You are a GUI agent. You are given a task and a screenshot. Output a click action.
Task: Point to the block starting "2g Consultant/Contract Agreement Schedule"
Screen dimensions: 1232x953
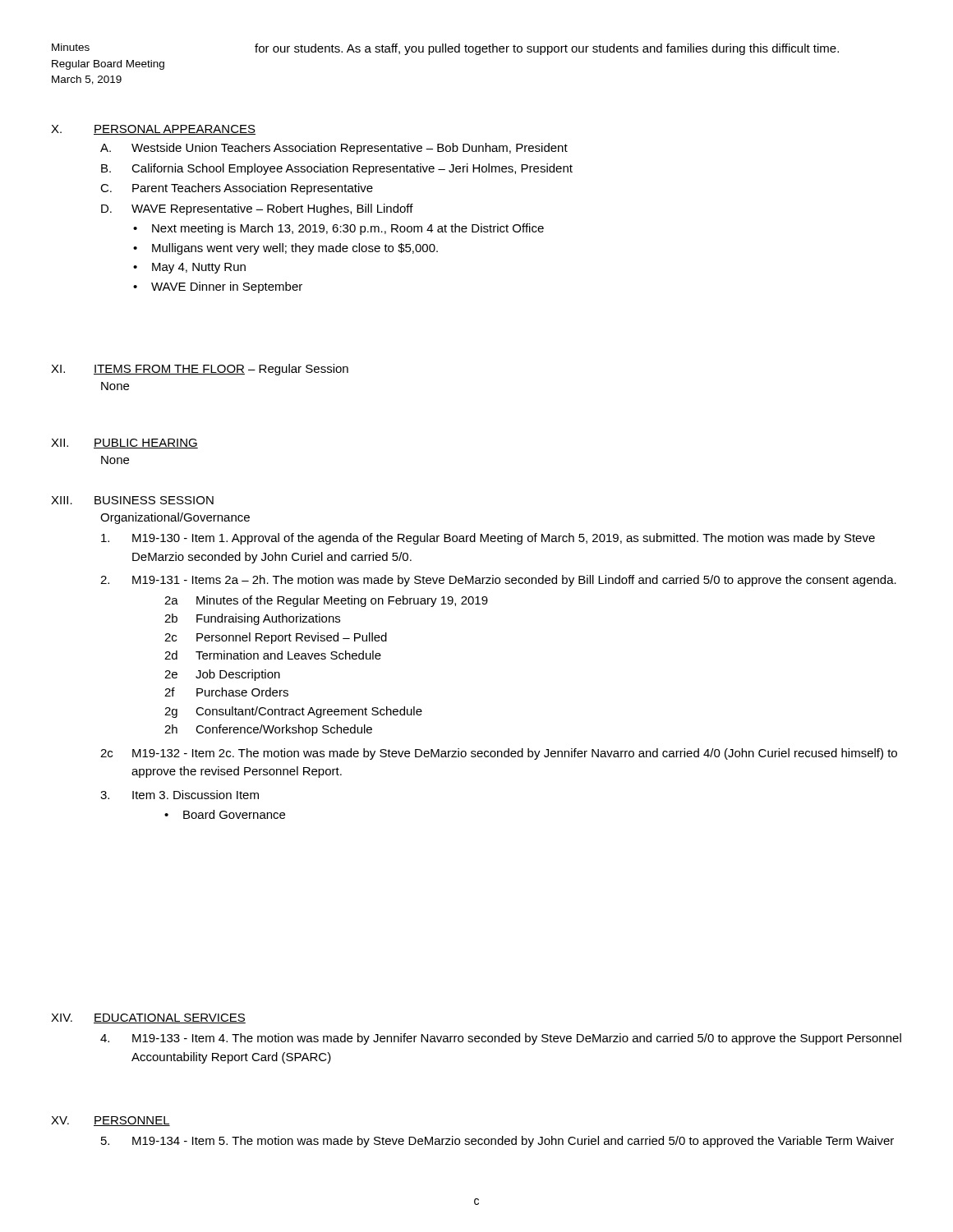(293, 711)
